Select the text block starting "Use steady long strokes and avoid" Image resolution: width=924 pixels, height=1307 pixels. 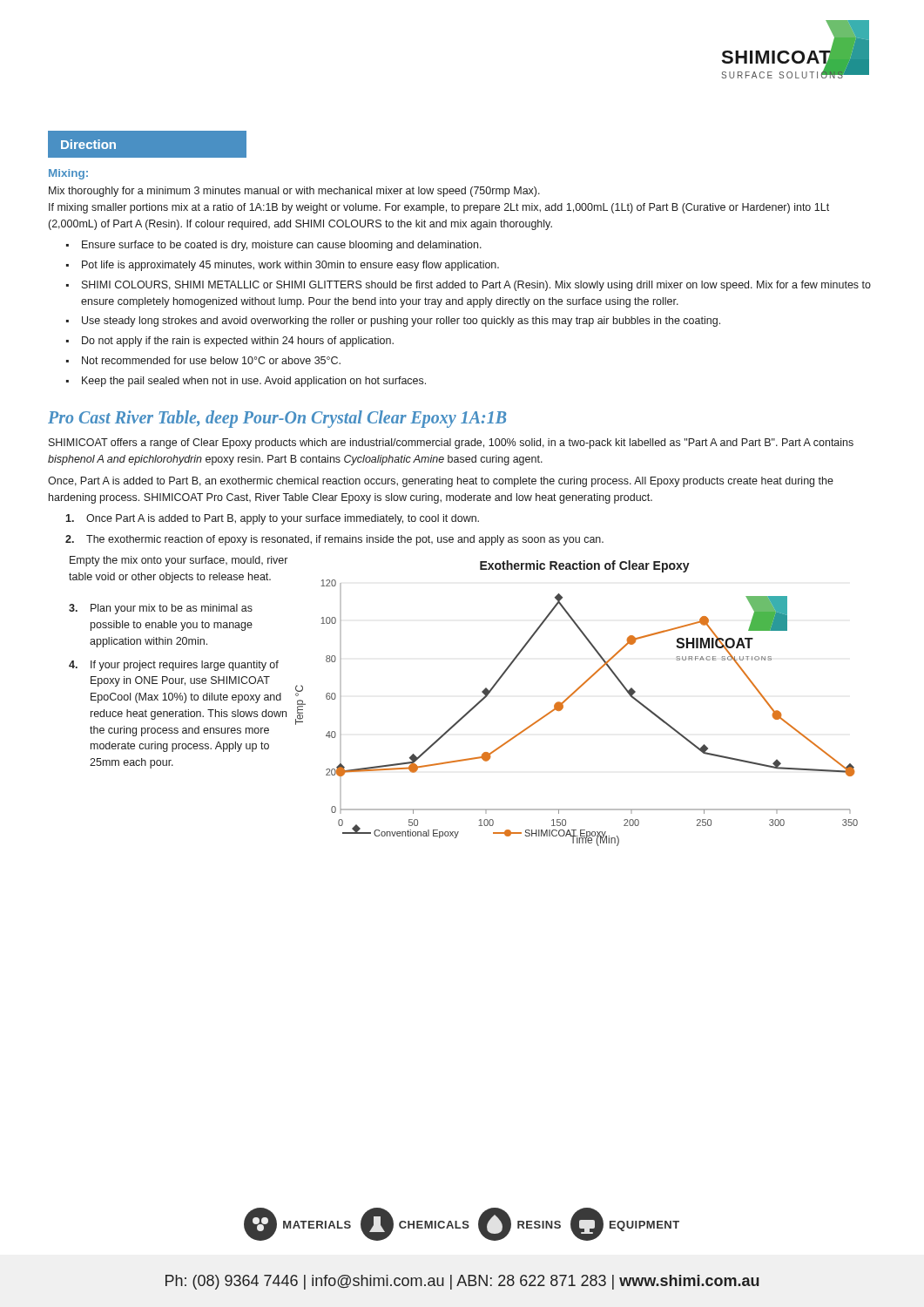pos(401,321)
